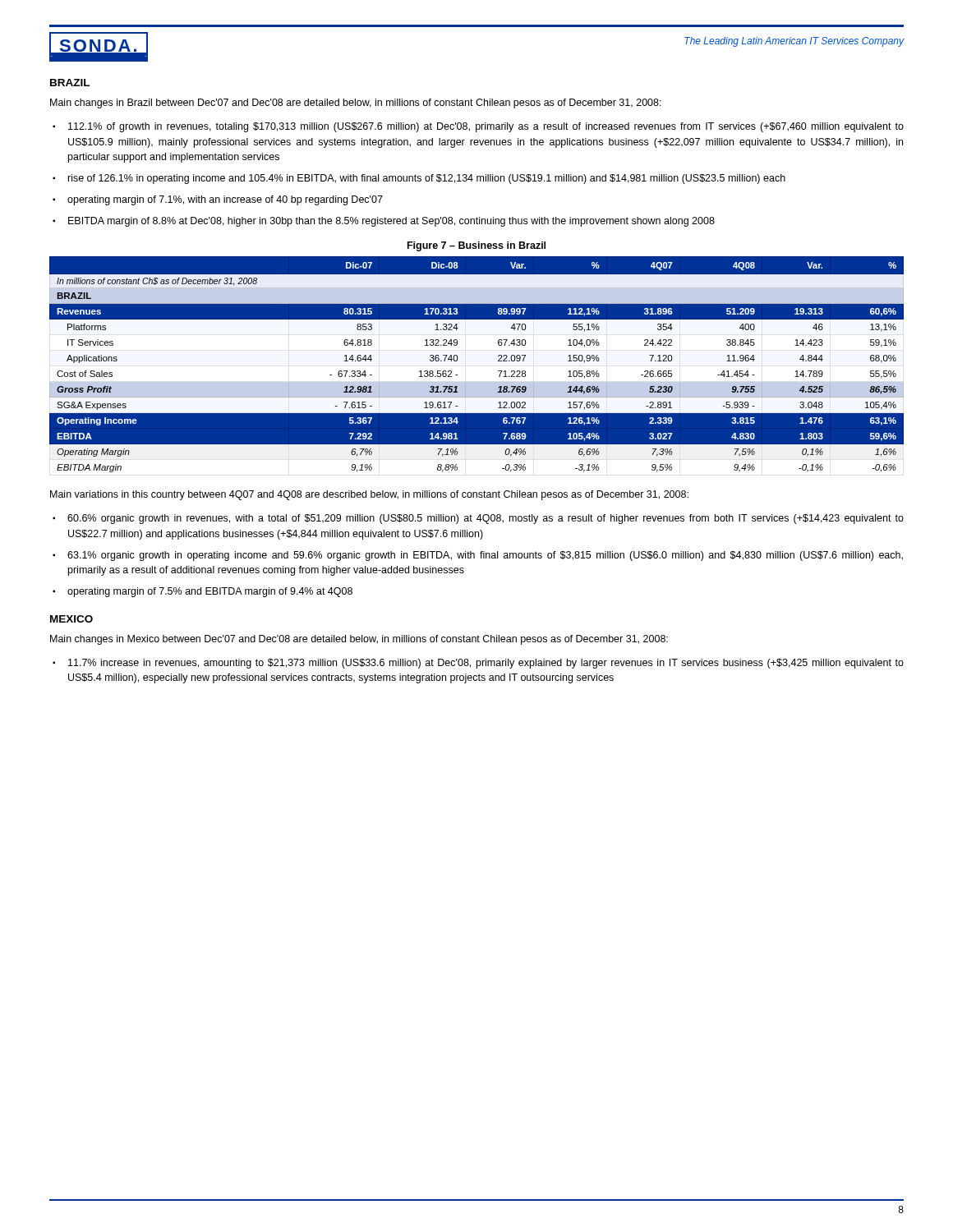Select the caption that reads "Figure 7 – Business"

[x=476, y=246]
